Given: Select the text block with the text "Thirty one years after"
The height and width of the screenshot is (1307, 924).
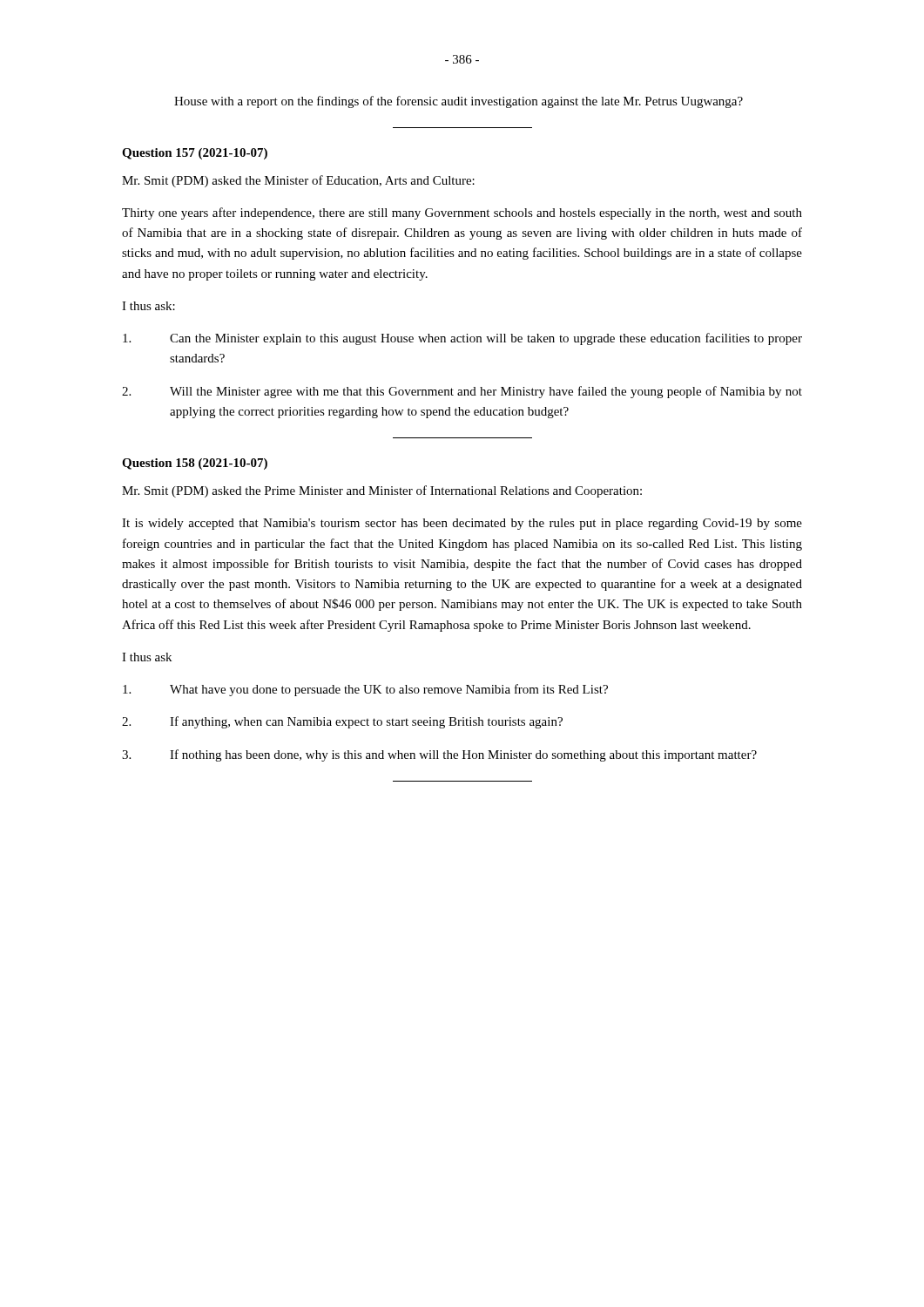Looking at the screenshot, I should click(462, 243).
